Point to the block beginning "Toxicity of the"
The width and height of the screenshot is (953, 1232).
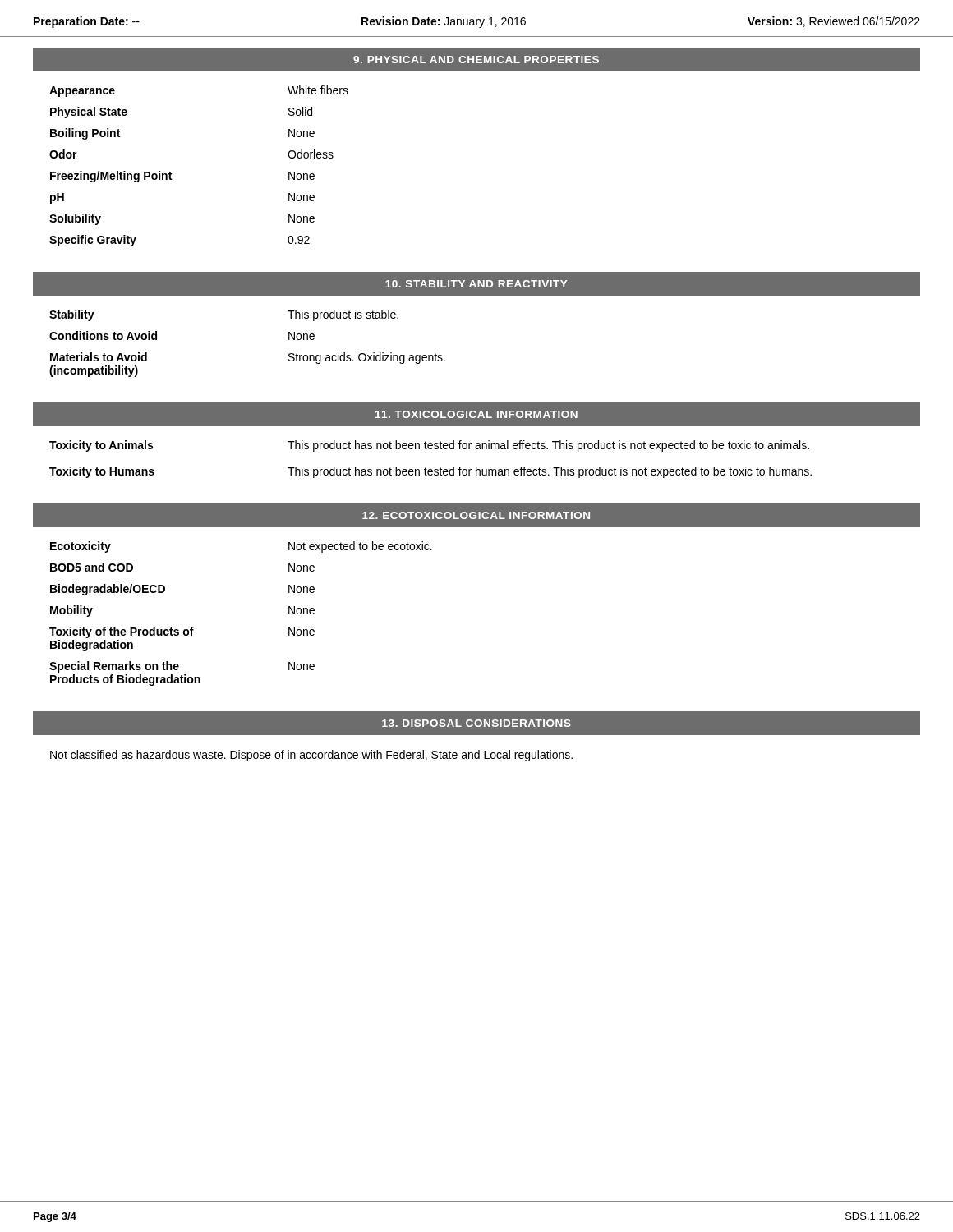point(182,632)
